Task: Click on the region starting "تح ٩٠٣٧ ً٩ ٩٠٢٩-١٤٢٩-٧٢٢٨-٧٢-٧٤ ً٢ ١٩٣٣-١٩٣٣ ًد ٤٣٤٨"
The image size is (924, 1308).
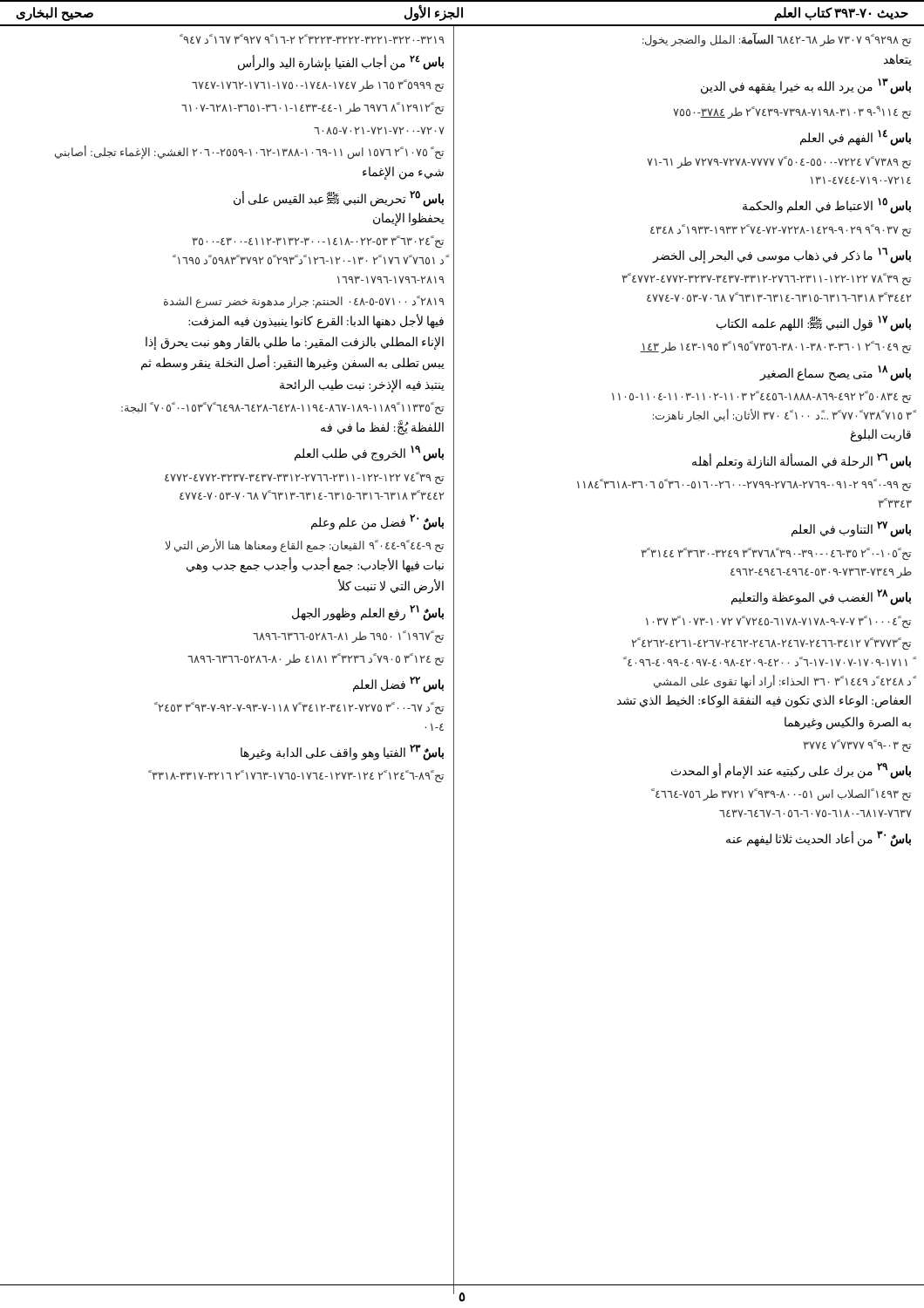Action: [687, 230]
